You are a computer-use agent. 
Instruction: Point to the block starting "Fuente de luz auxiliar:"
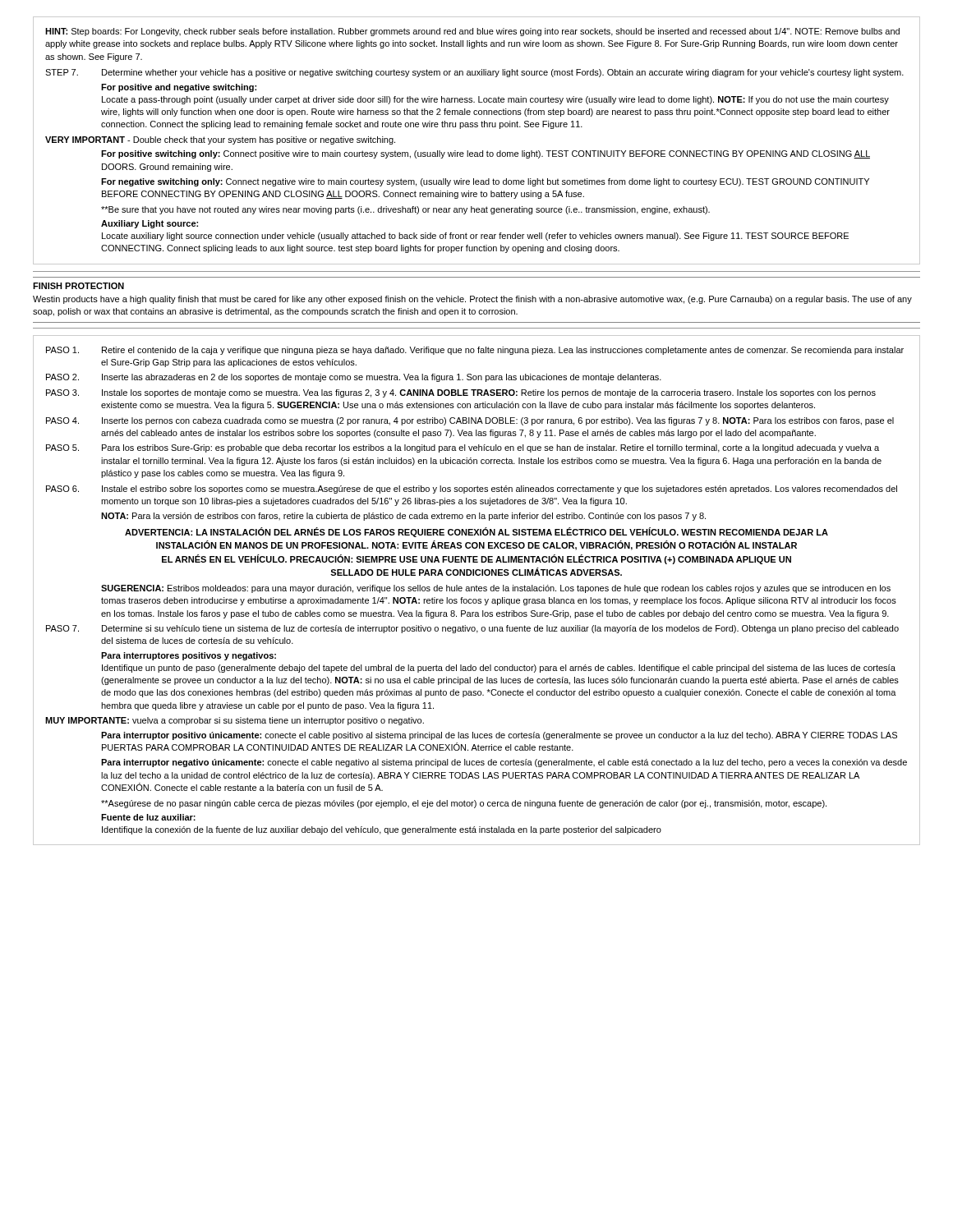148,817
